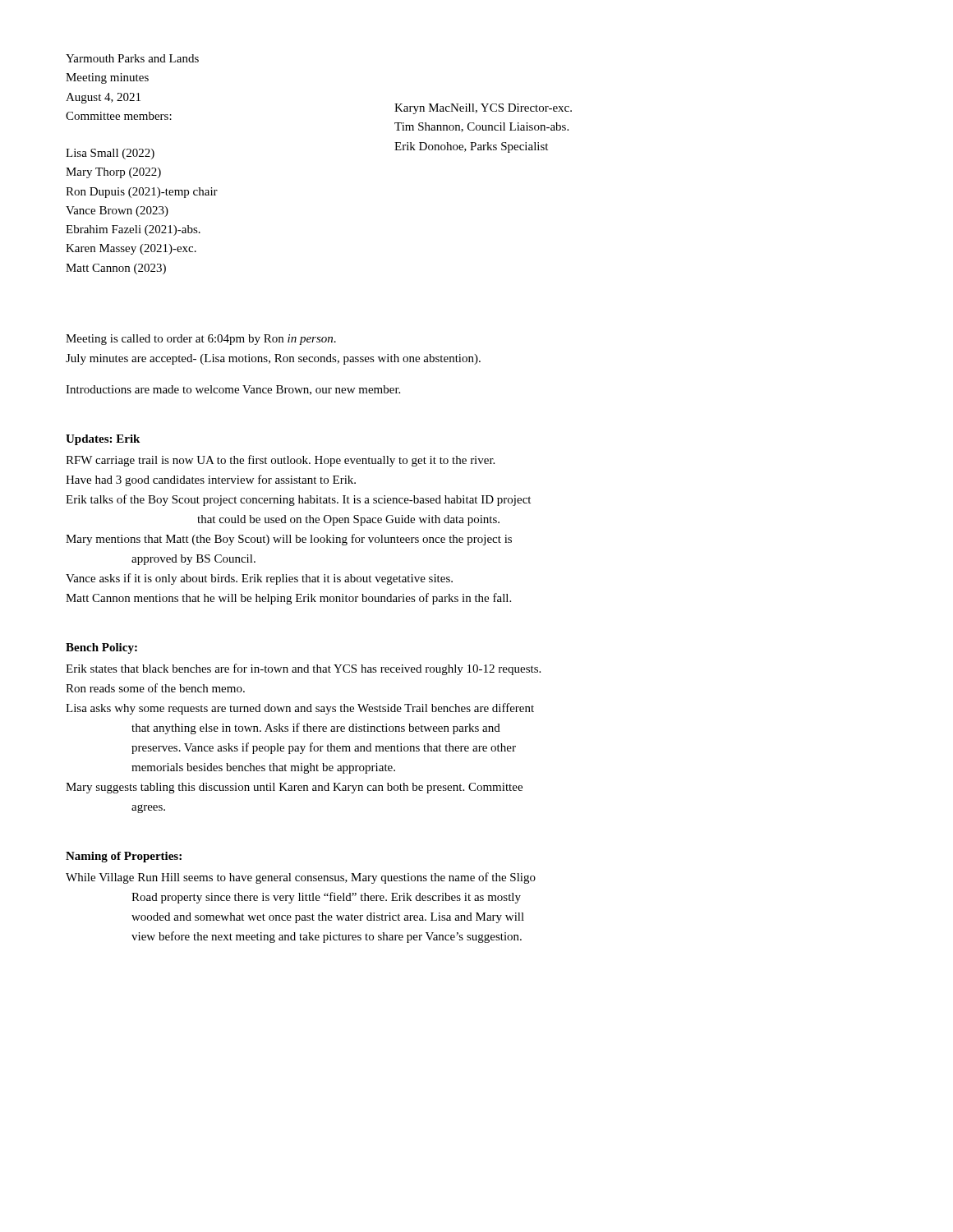Find the block starting "Naming of Properties:"
Viewport: 953px width, 1232px height.
click(x=124, y=856)
